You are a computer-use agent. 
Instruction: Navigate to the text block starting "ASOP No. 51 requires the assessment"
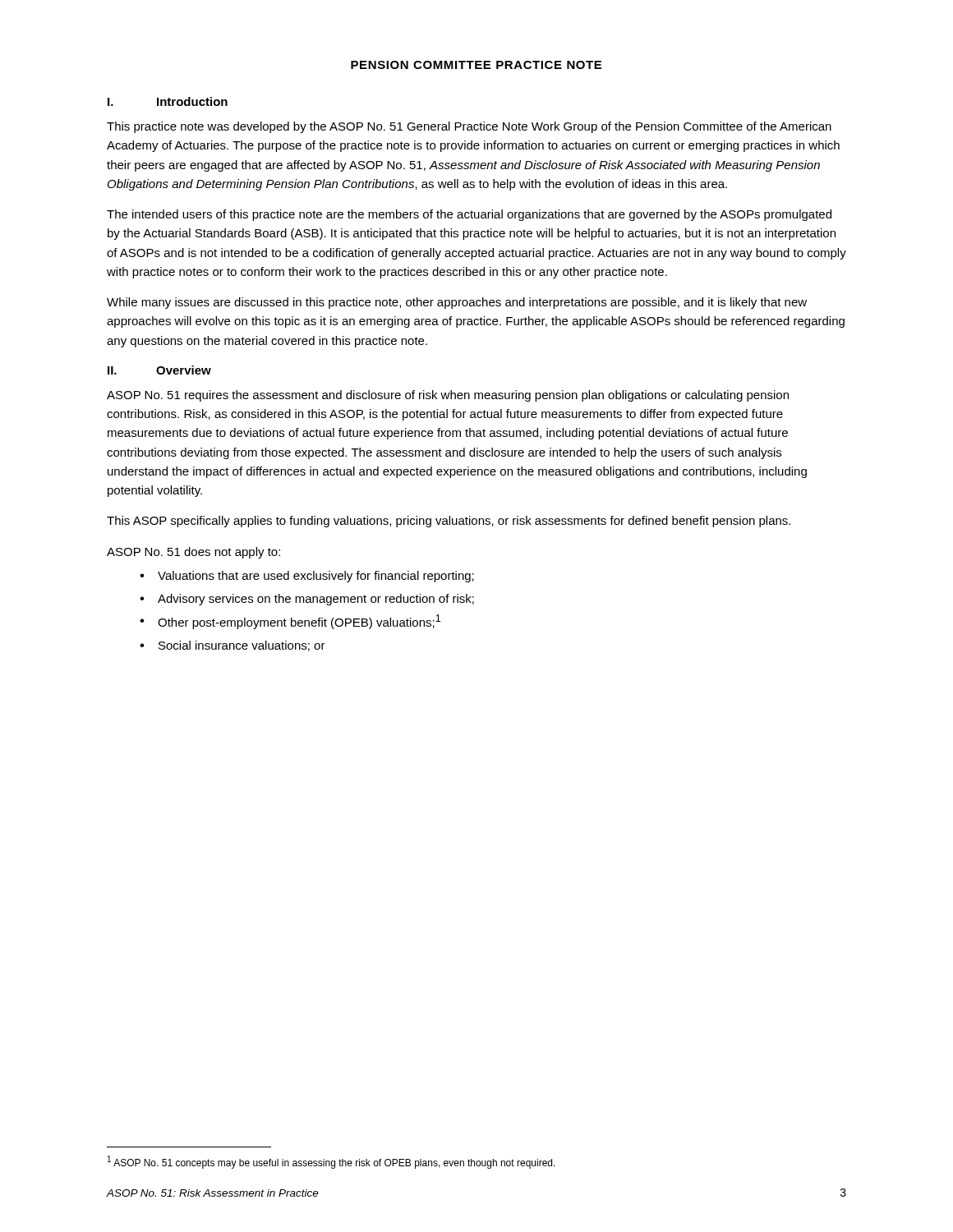tap(457, 442)
